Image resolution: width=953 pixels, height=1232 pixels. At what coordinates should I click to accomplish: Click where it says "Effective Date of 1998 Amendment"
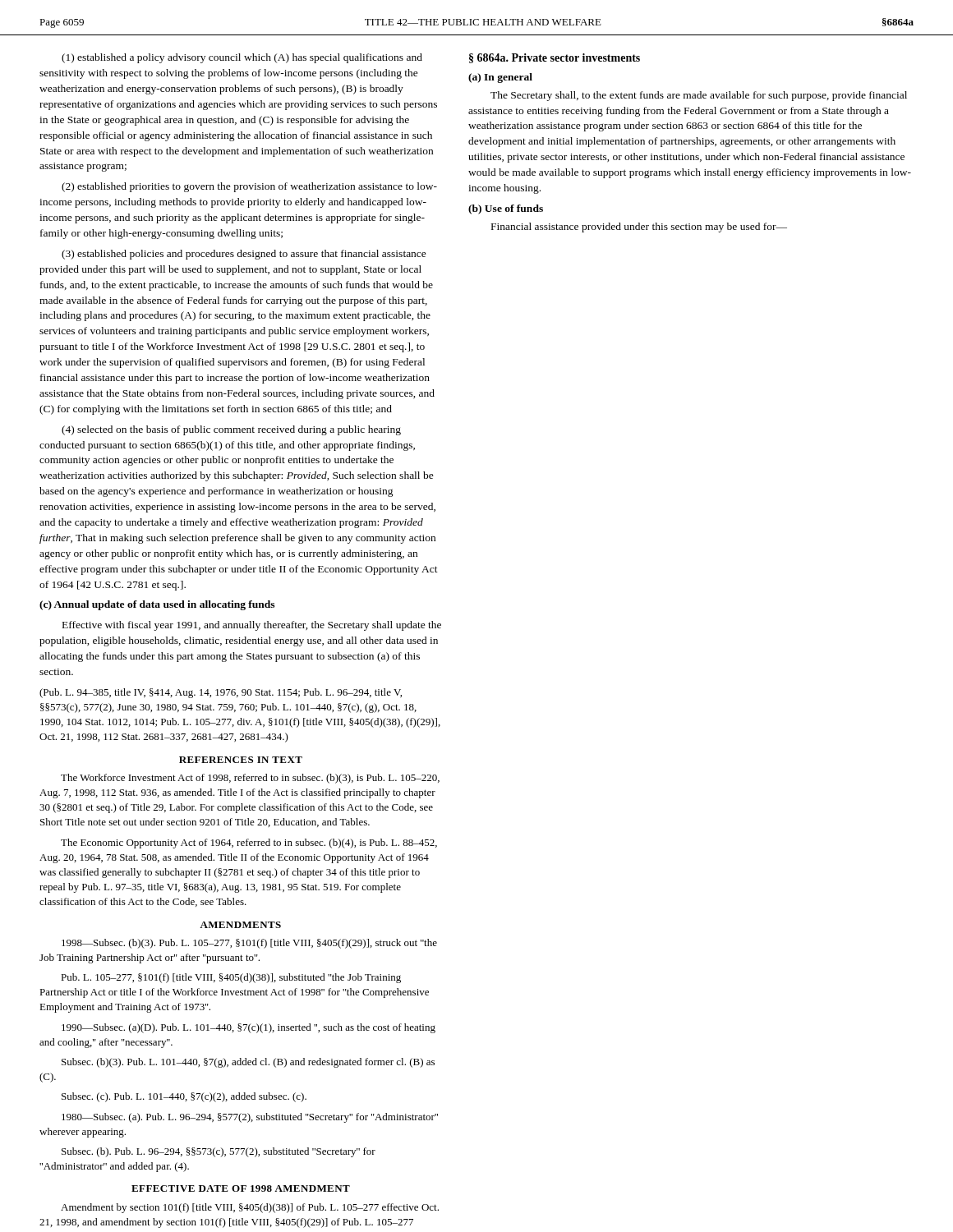click(x=241, y=1188)
